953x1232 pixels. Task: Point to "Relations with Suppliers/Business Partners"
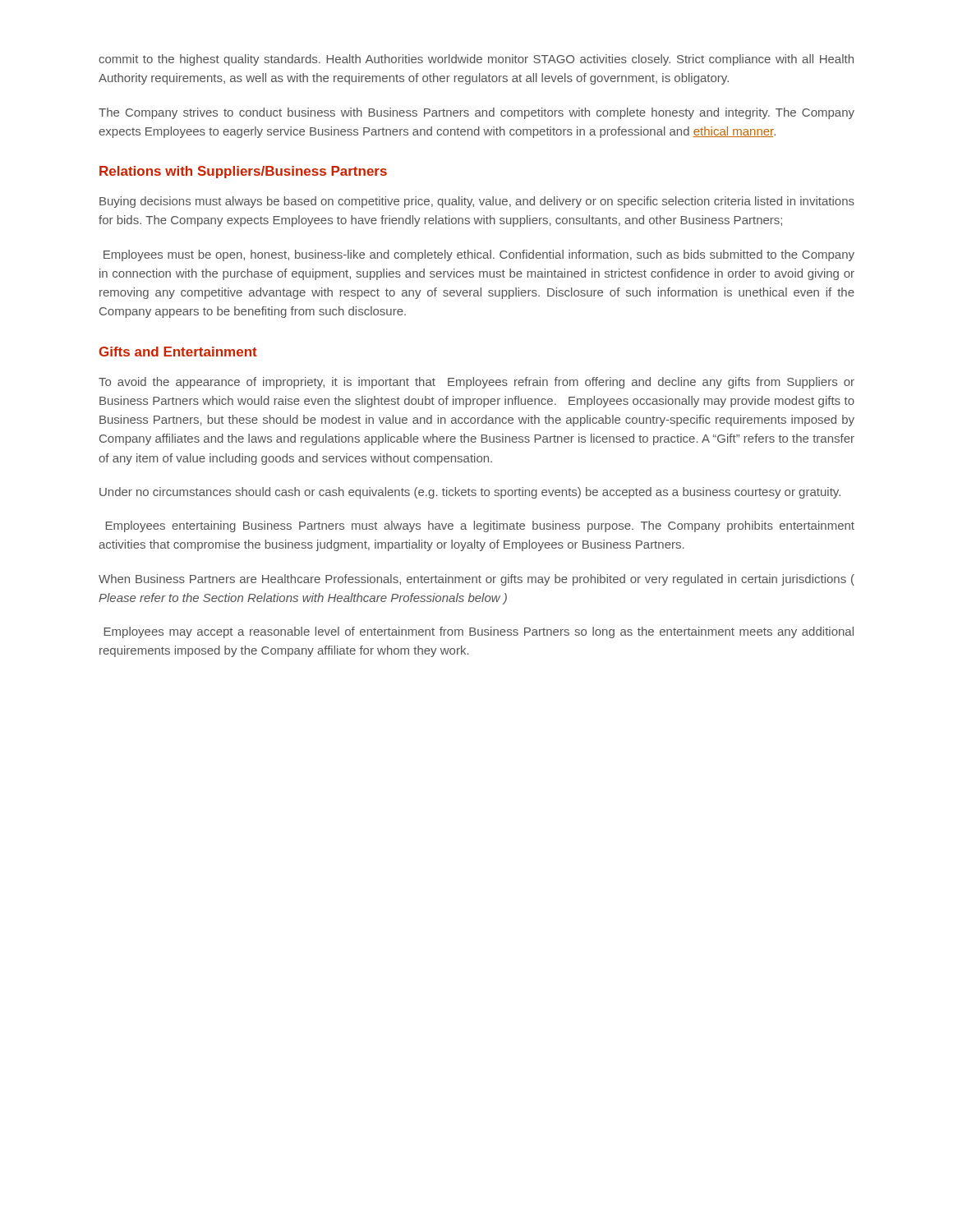[x=243, y=171]
